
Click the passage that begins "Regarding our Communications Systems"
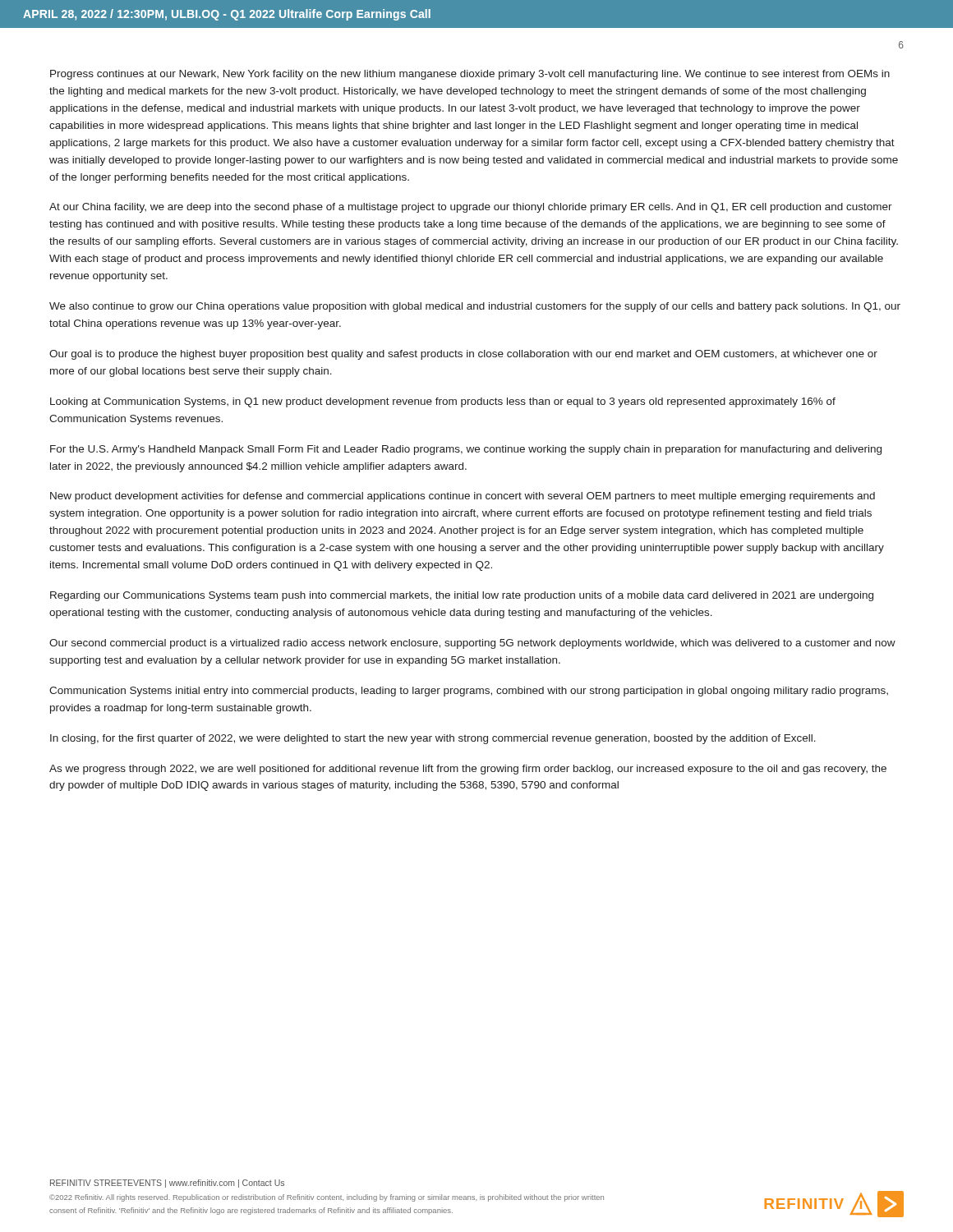[462, 604]
